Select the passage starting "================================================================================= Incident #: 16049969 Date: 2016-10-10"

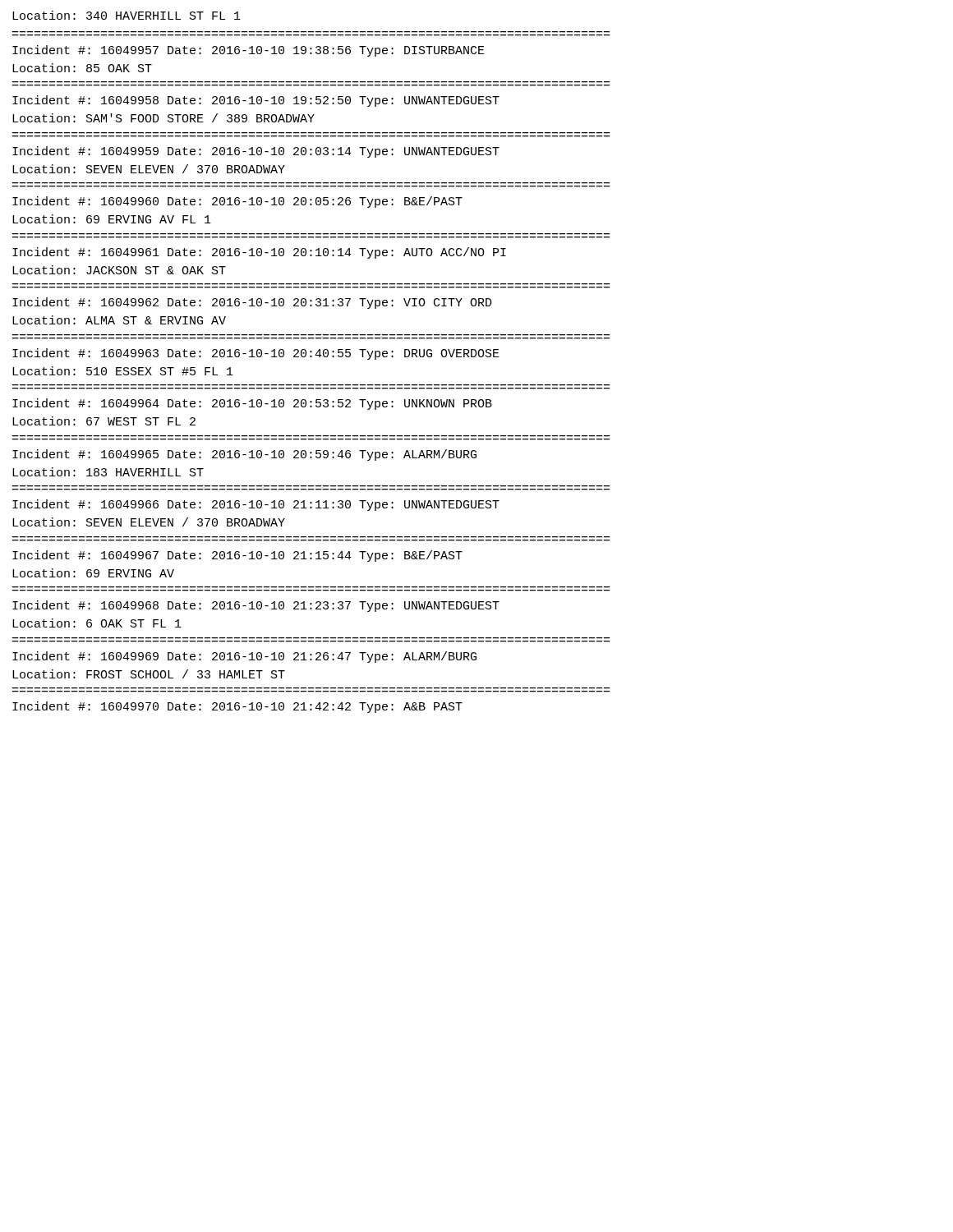coord(476,659)
